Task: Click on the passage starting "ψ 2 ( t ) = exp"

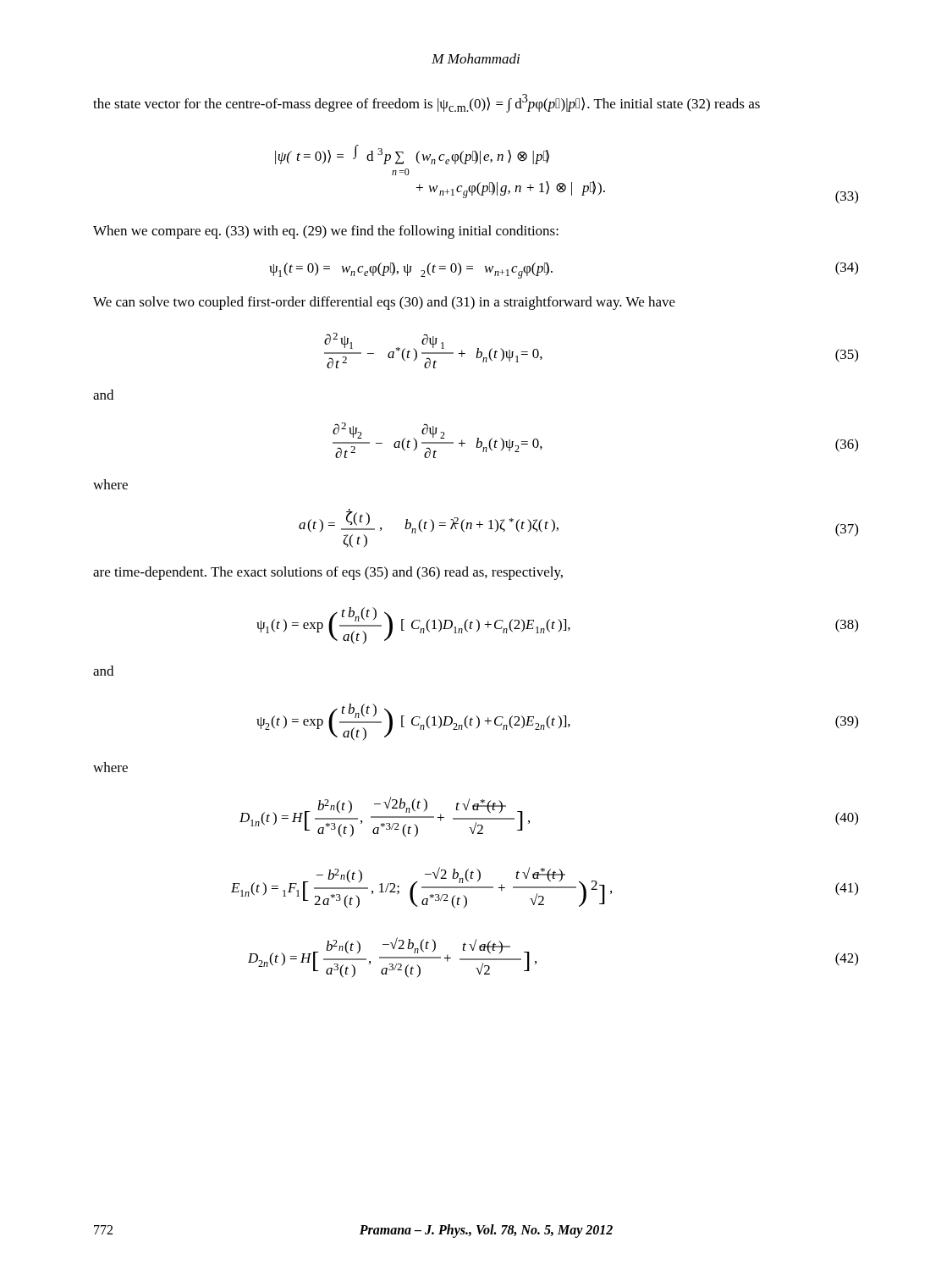Action: pos(557,721)
